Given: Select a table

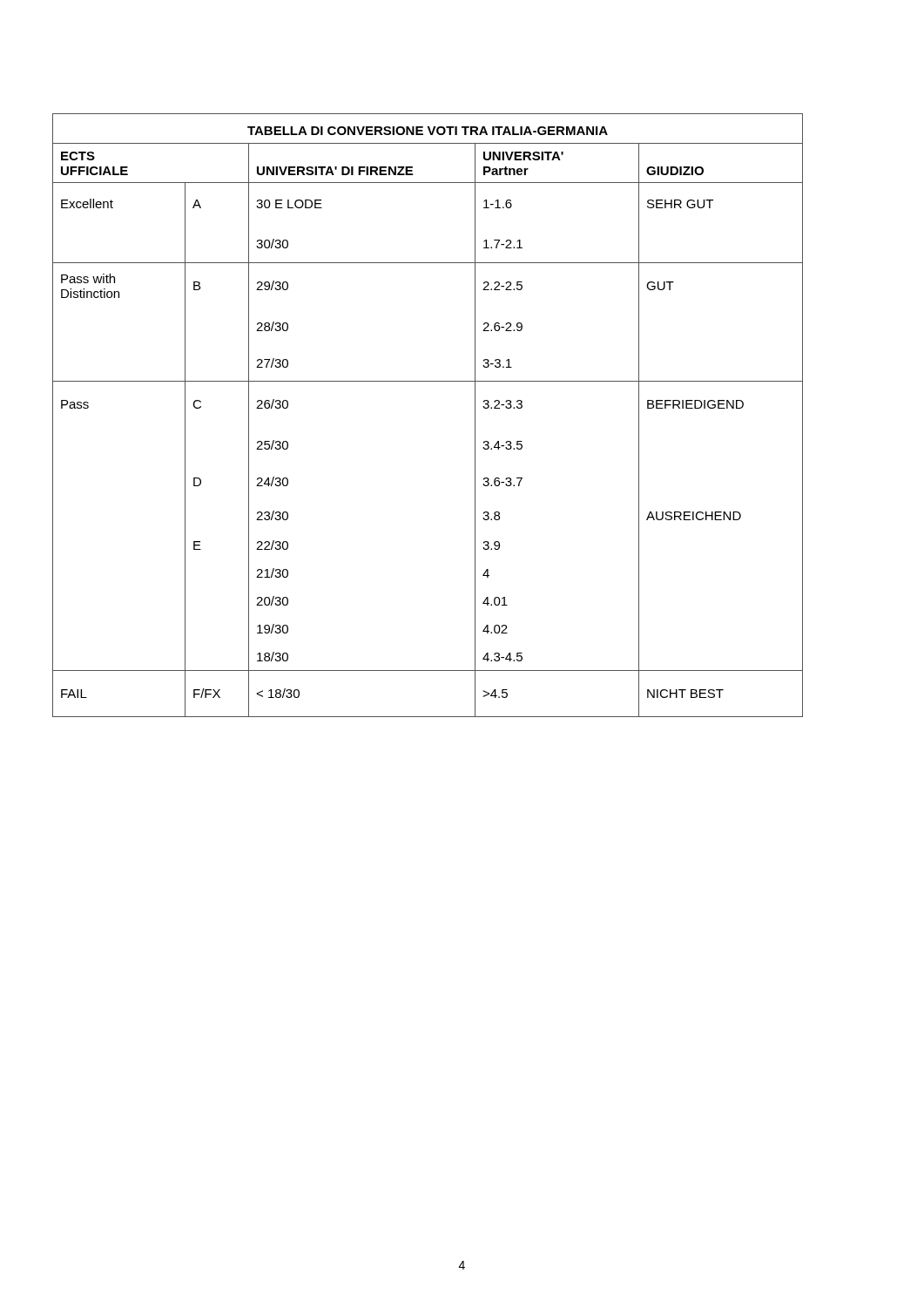Looking at the screenshot, I should coord(462,399).
